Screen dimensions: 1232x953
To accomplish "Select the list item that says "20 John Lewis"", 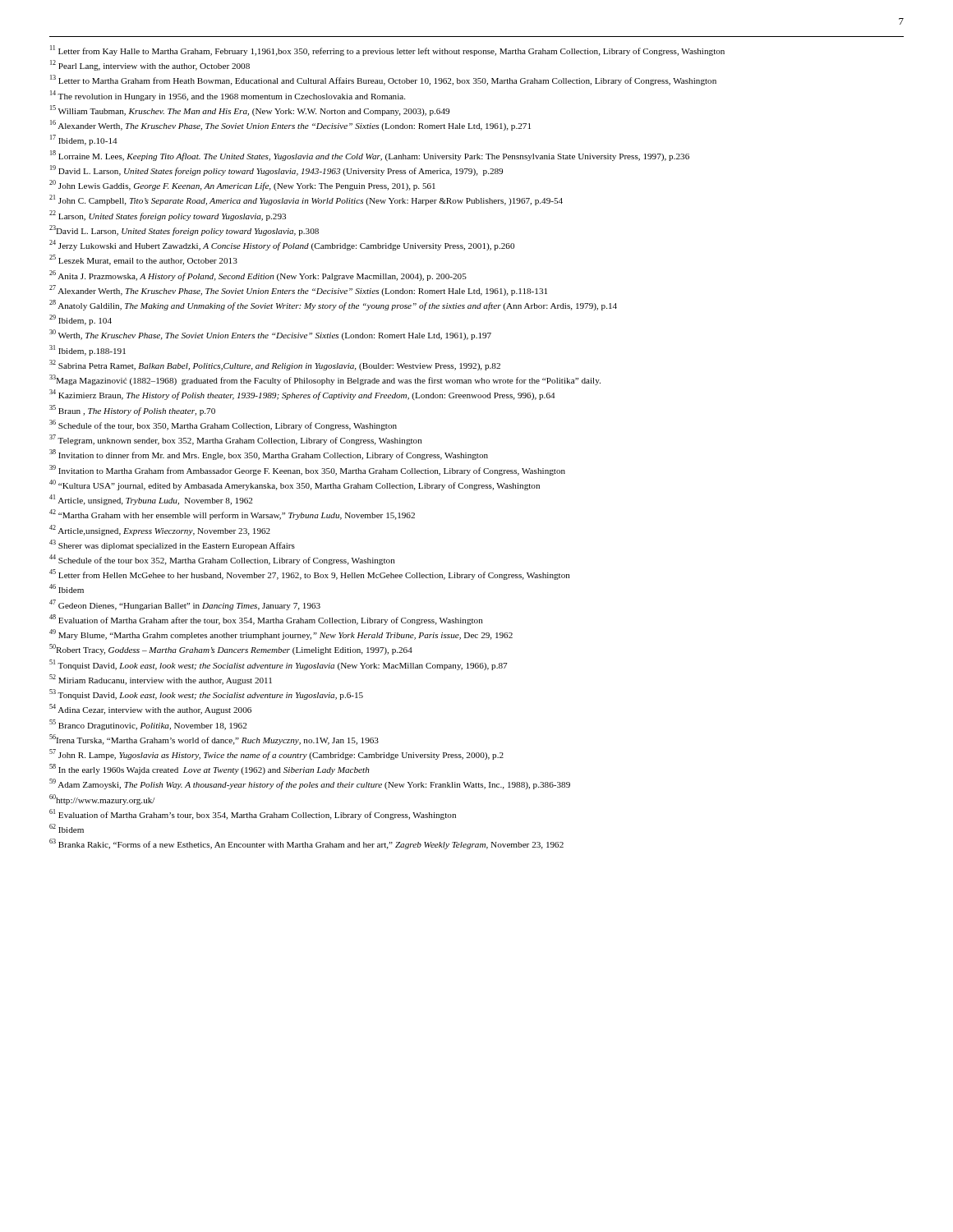I will (x=243, y=185).
